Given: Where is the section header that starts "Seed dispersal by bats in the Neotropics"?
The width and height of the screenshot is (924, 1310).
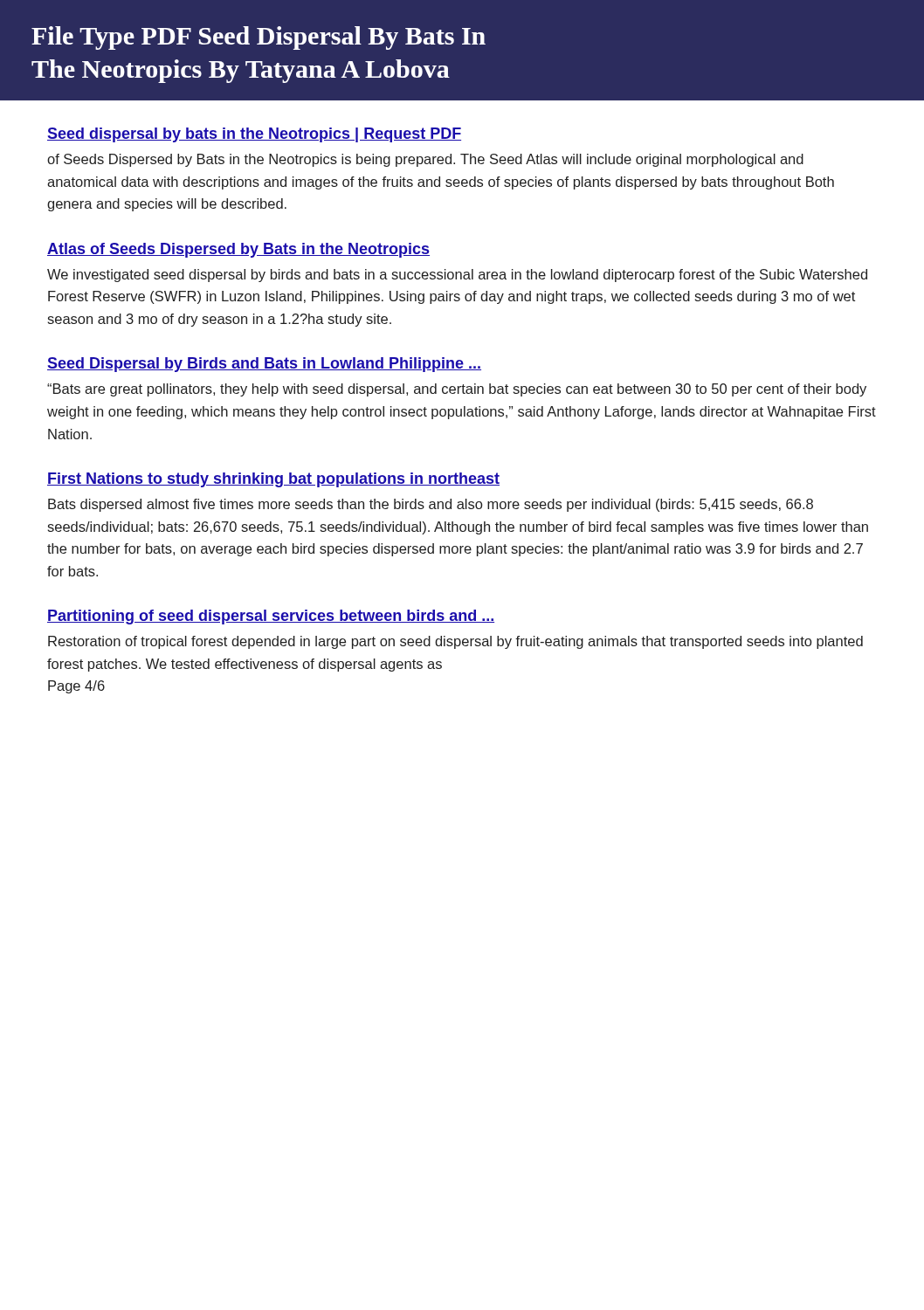Looking at the screenshot, I should [254, 134].
